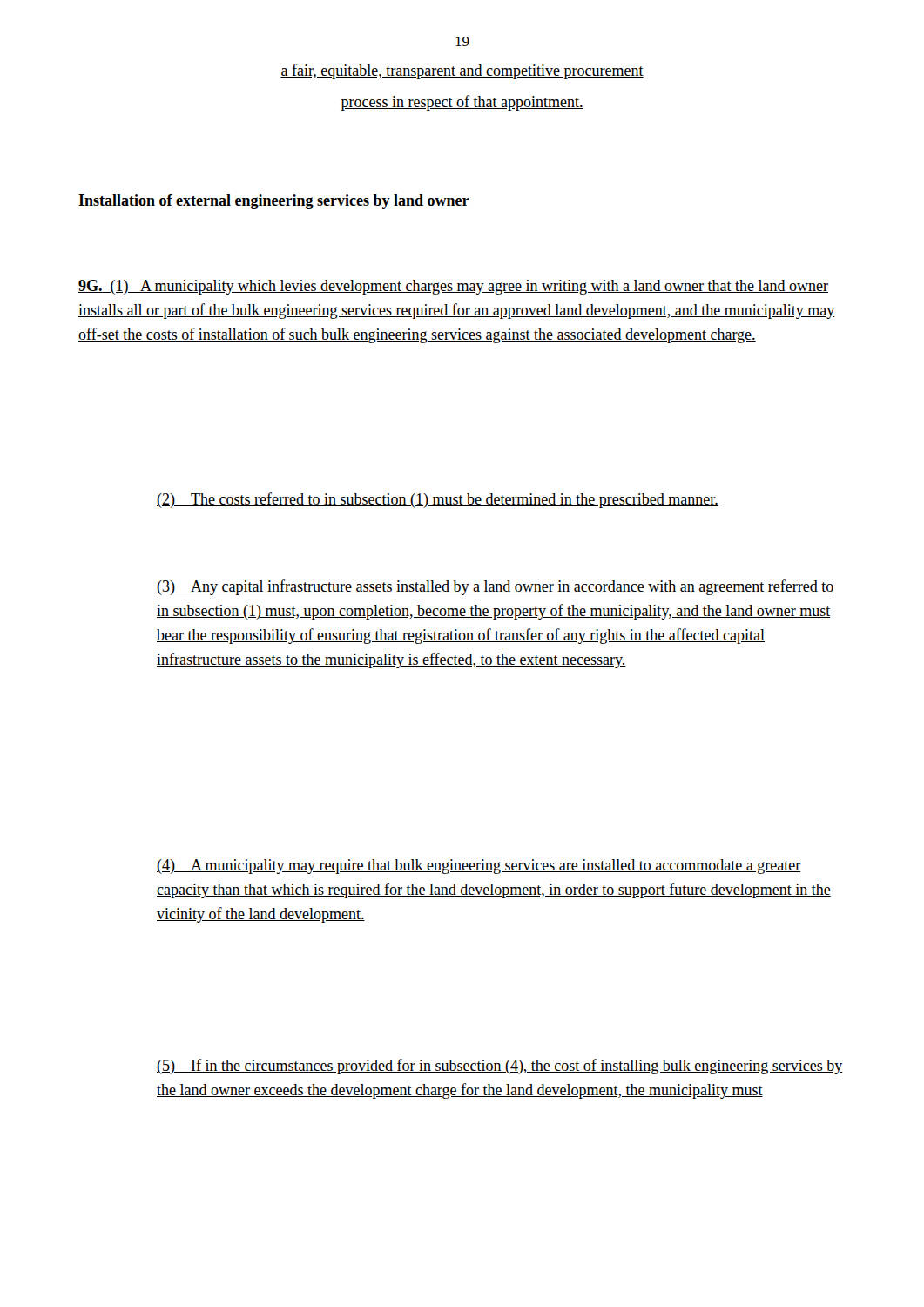This screenshot has height=1307, width=924.
Task: Select the text block with the text "9G. (1) A municipality which levies development charges"
Action: (x=462, y=311)
